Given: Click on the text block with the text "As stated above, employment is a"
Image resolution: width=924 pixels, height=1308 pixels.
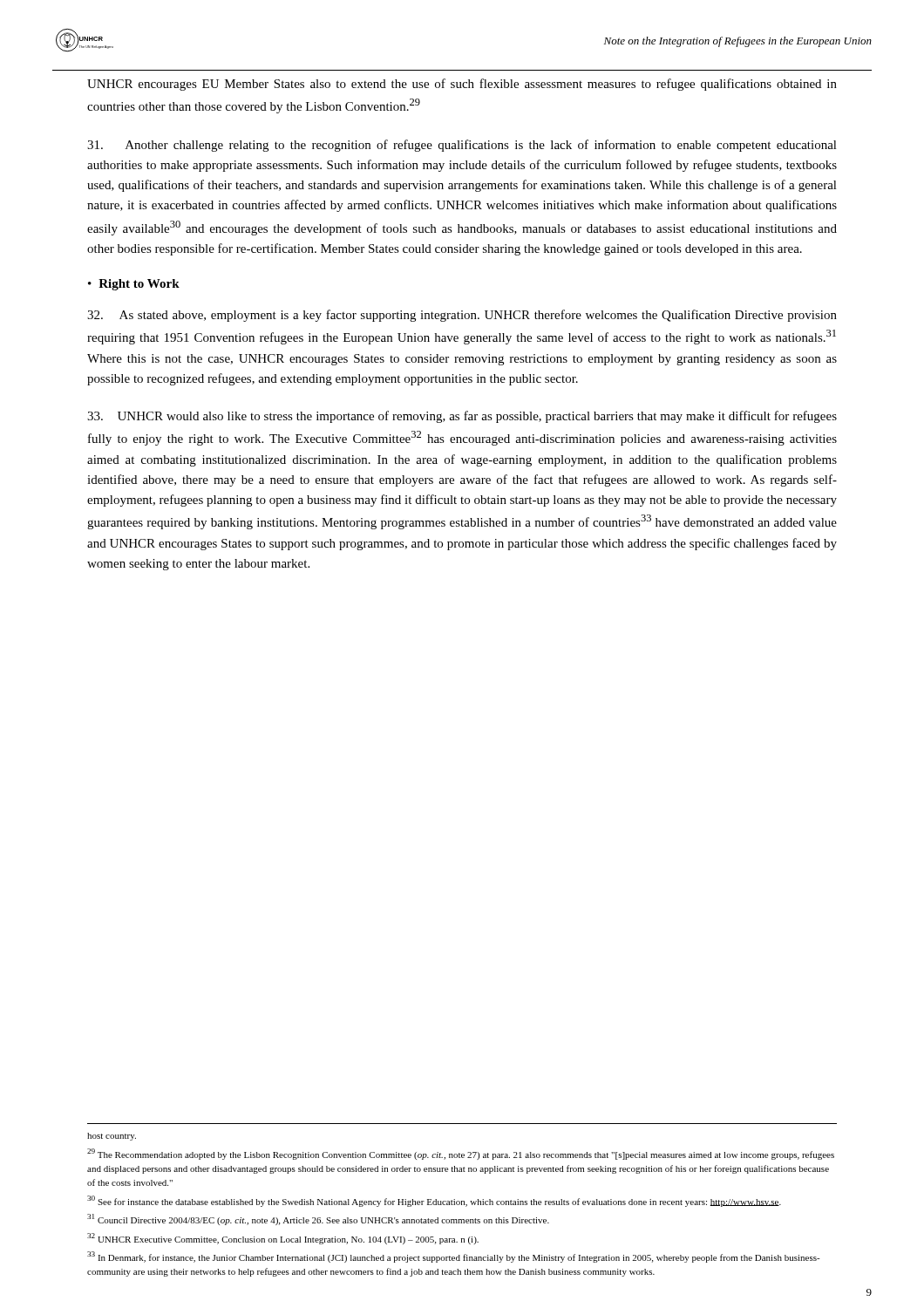Looking at the screenshot, I should [462, 346].
